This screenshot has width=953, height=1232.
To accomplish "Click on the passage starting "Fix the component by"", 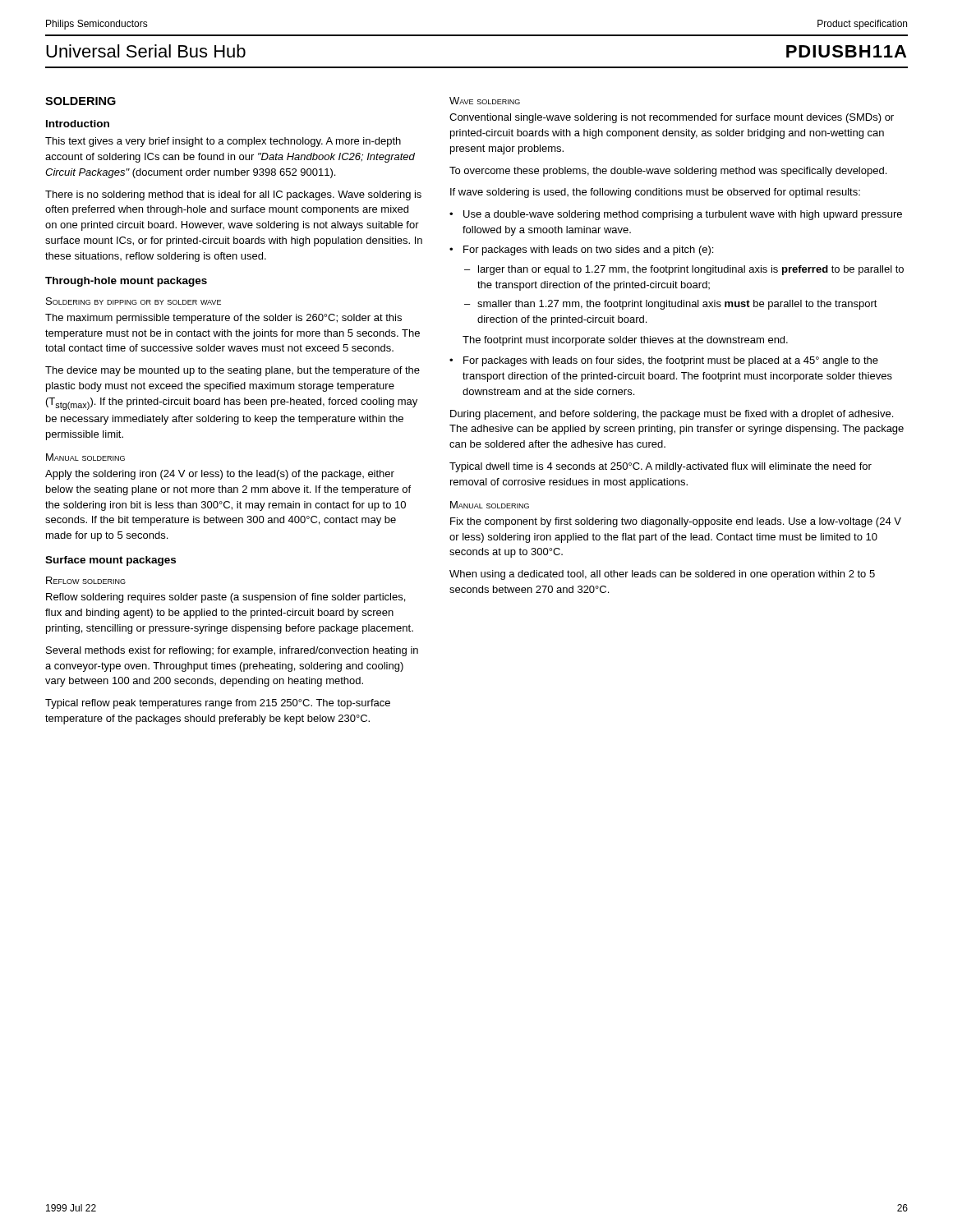I will (x=679, y=537).
